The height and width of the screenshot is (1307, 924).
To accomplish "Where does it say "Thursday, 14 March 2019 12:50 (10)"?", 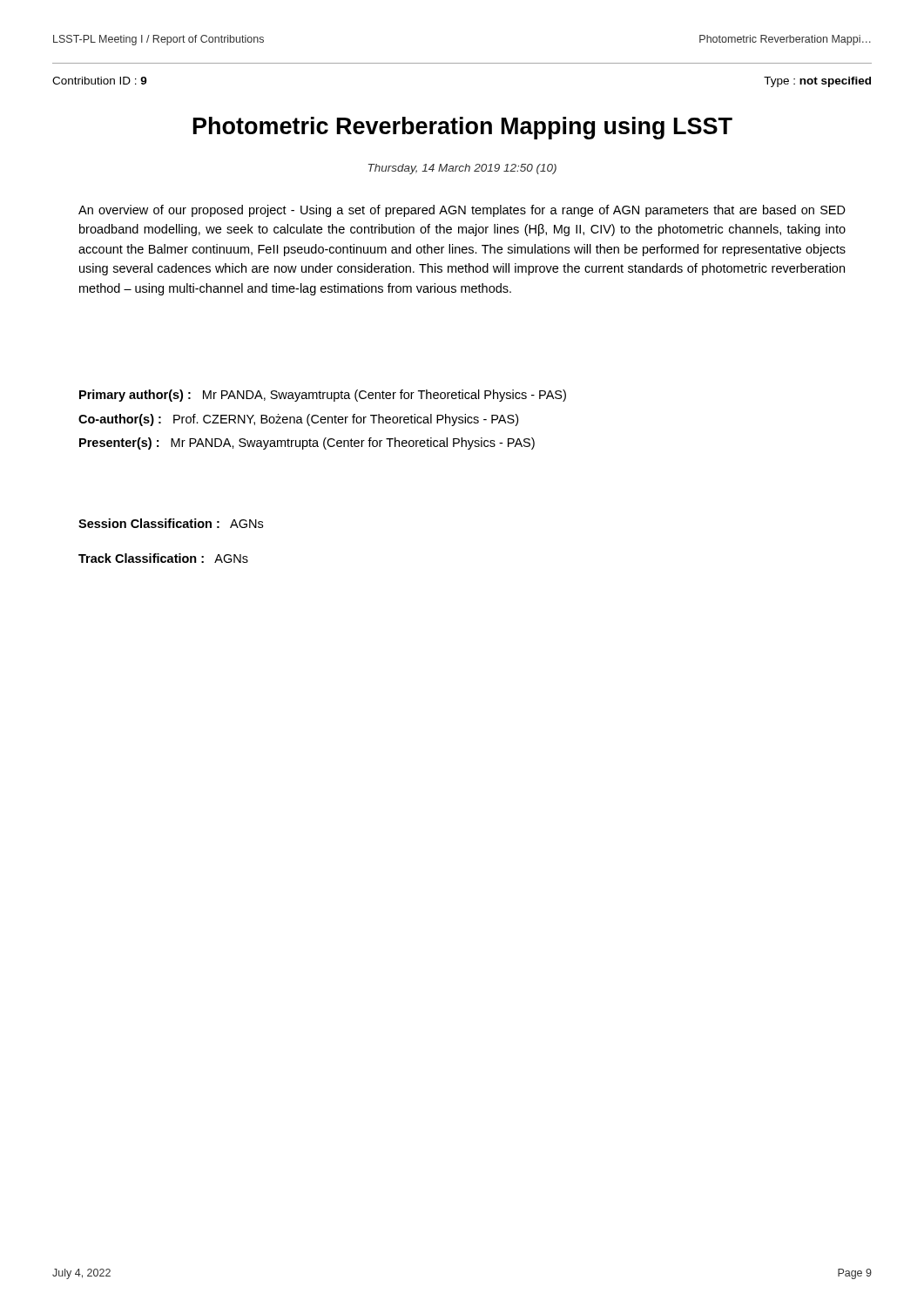I will click(462, 168).
